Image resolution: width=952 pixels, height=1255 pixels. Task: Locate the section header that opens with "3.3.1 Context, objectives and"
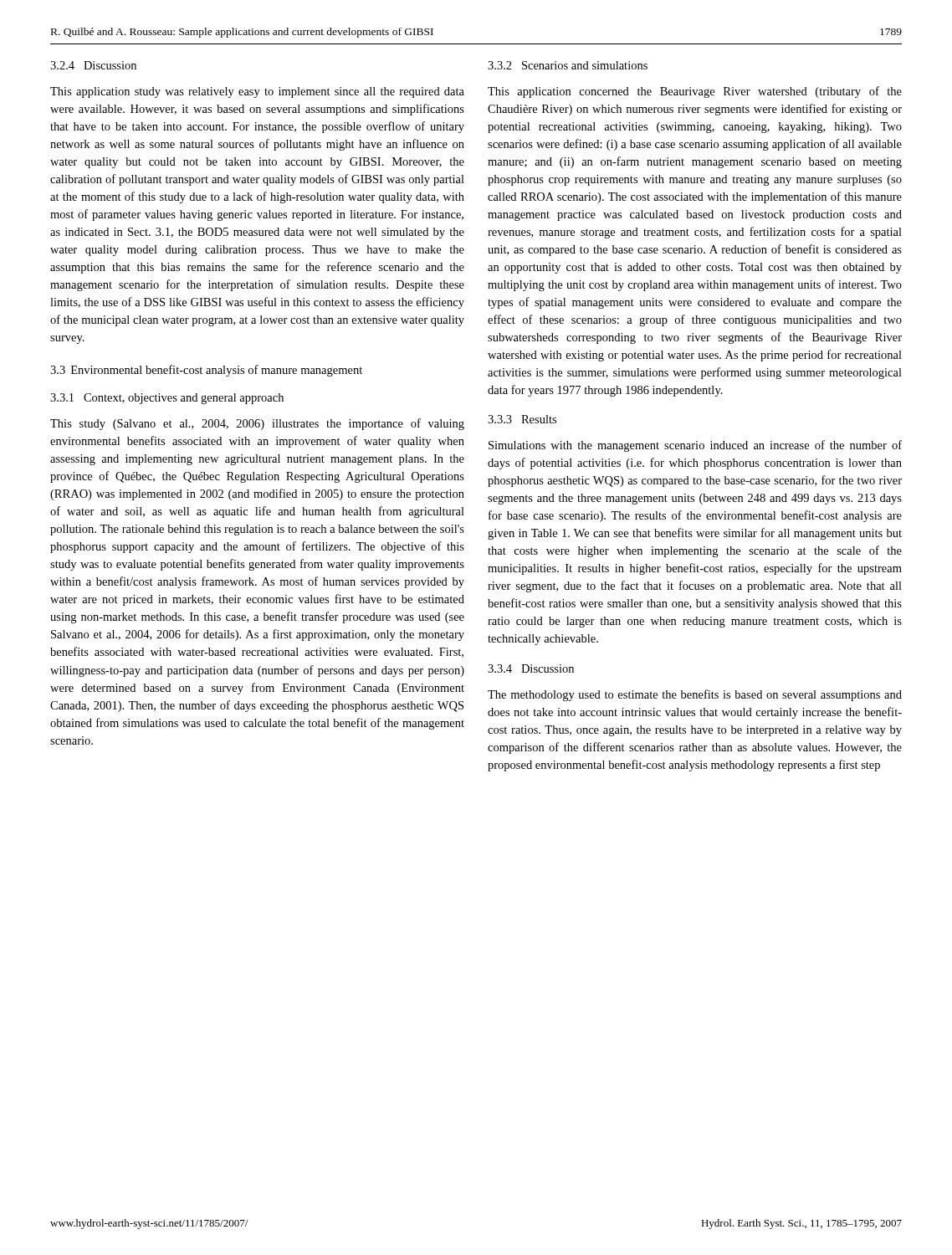coord(167,398)
